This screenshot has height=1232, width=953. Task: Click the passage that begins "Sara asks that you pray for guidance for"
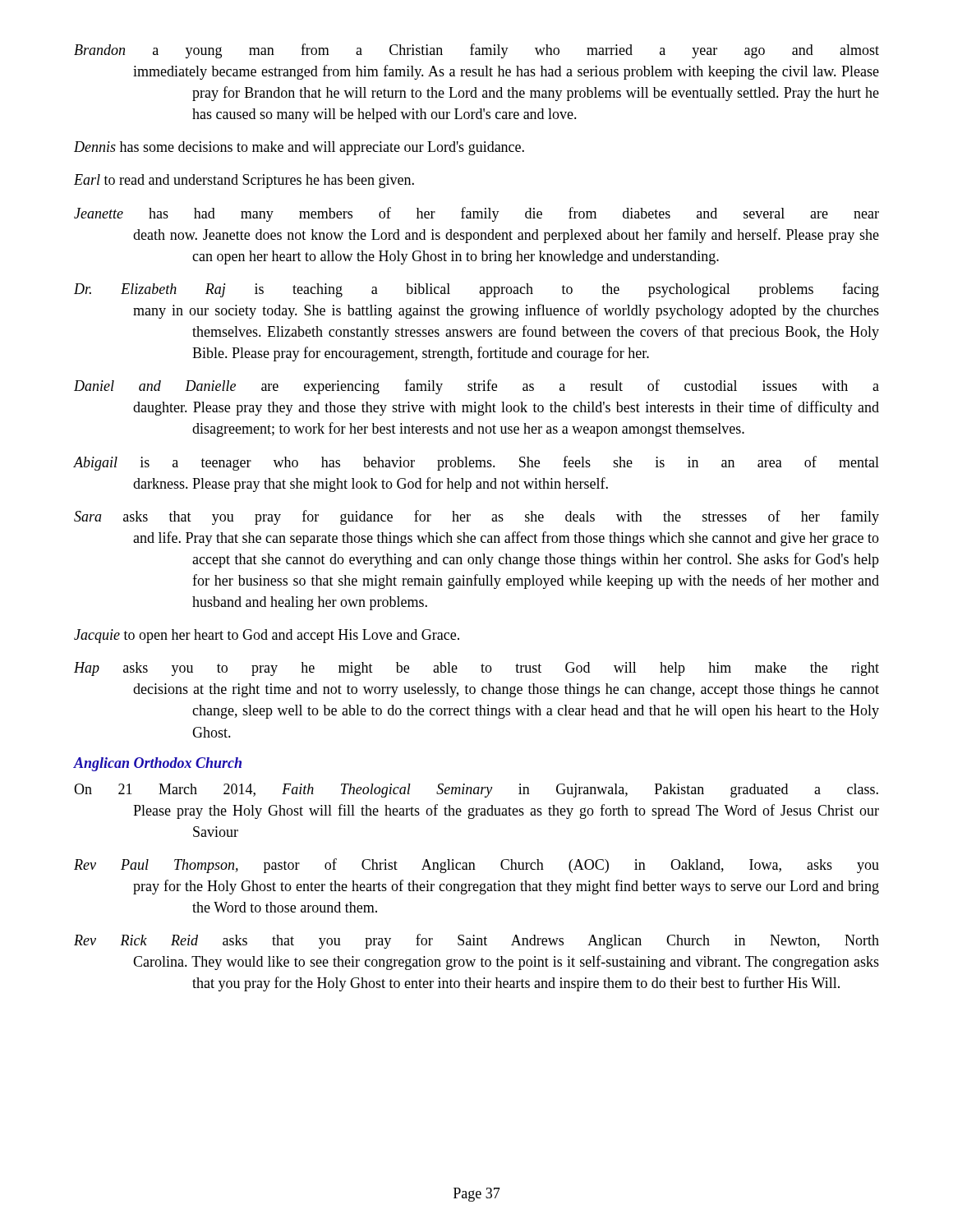476,560
